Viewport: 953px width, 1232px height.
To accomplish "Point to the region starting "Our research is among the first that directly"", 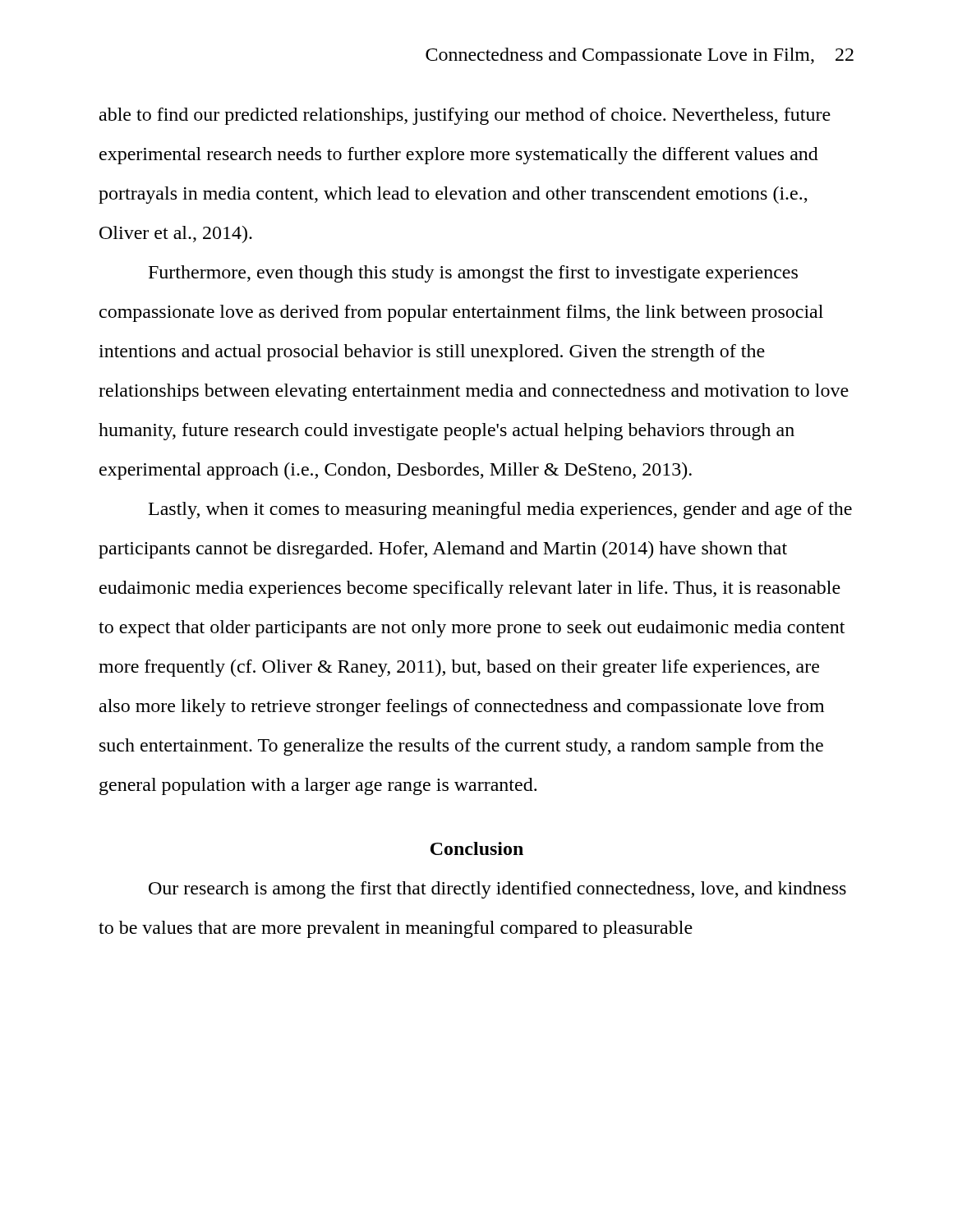I will pos(497,890).
